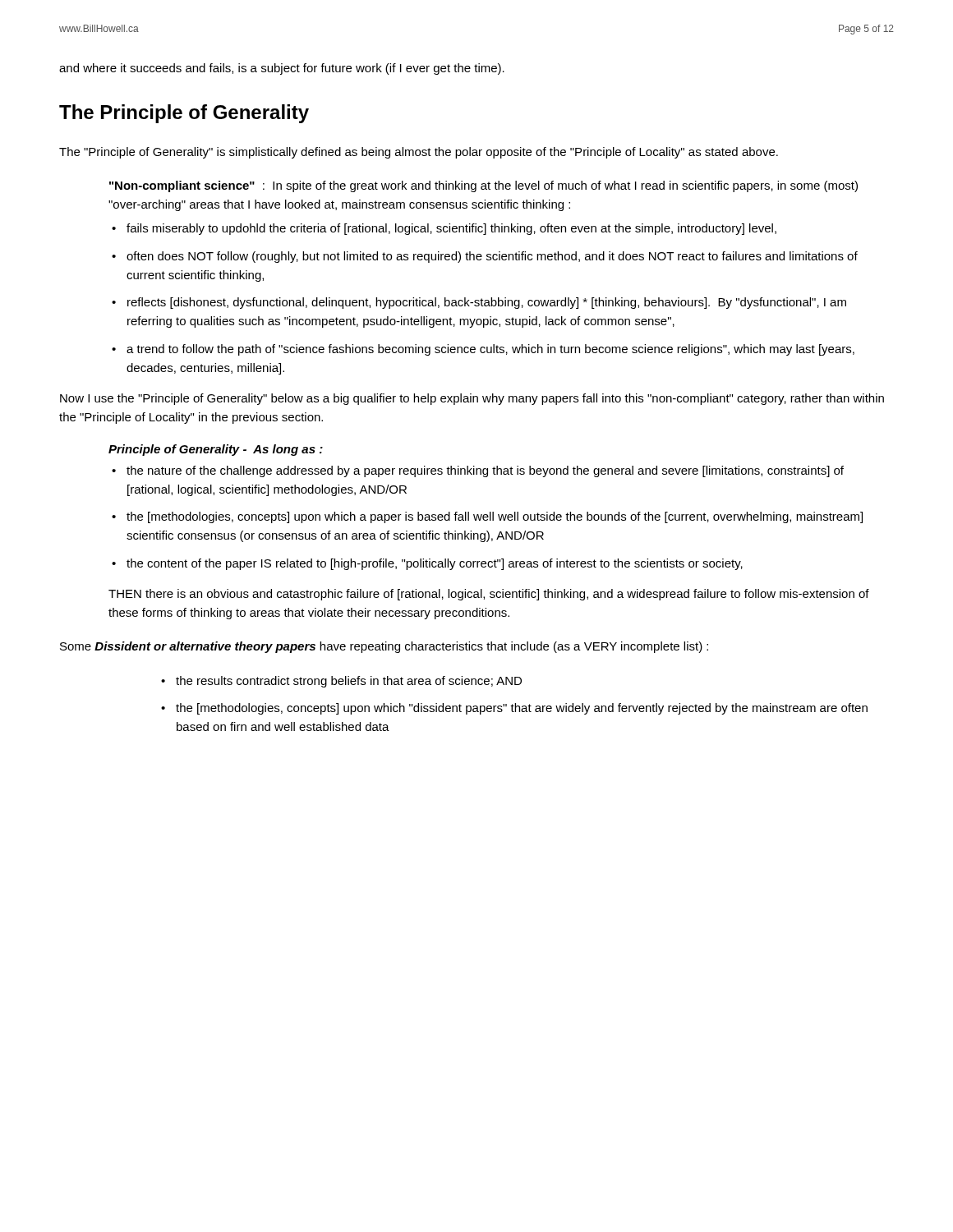Point to the text block starting "The Principle of Generality"
The image size is (953, 1232).
[184, 112]
